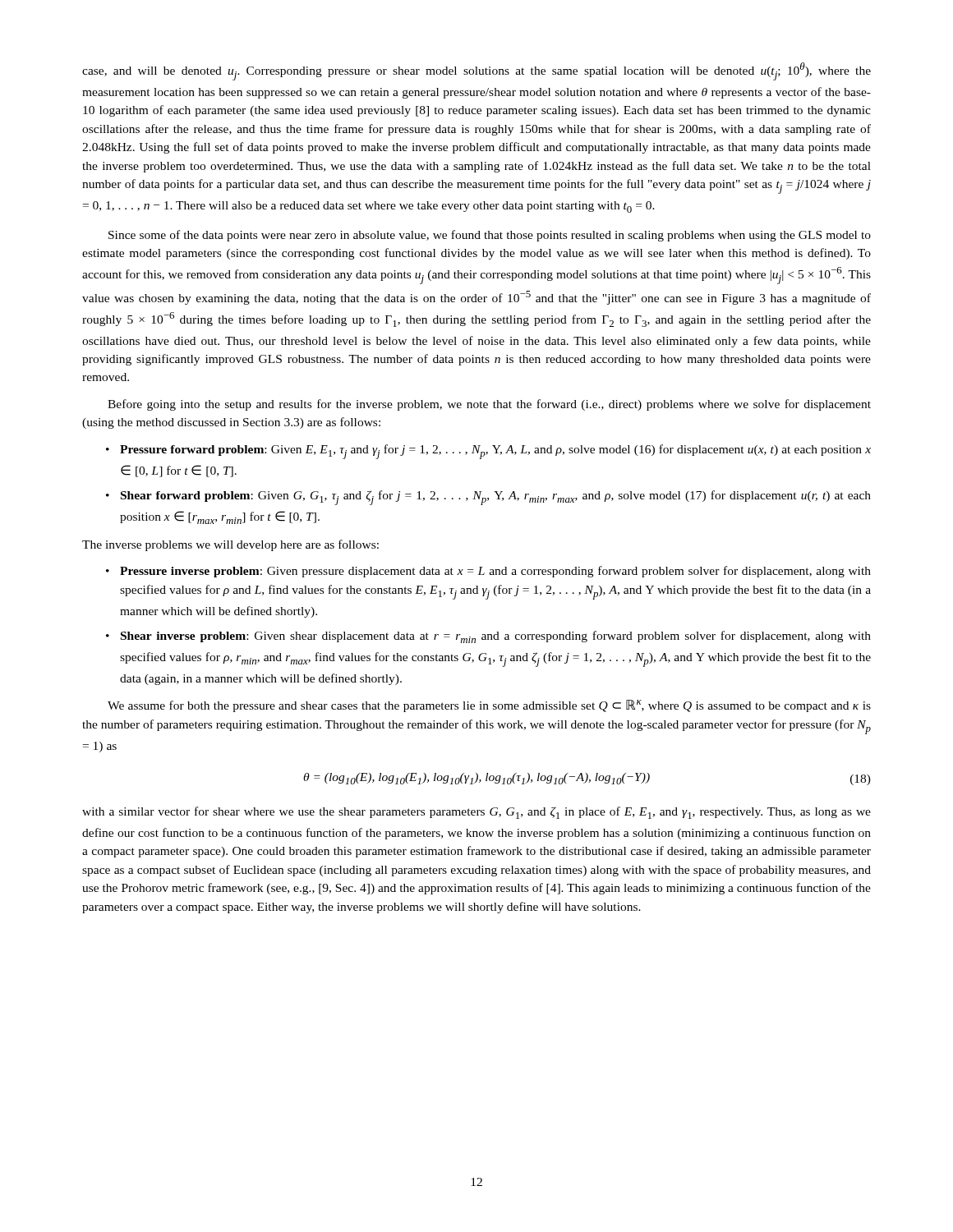Click the passage that begins "• Pressure inverse"
Image resolution: width=953 pixels, height=1232 pixels.
tap(488, 591)
